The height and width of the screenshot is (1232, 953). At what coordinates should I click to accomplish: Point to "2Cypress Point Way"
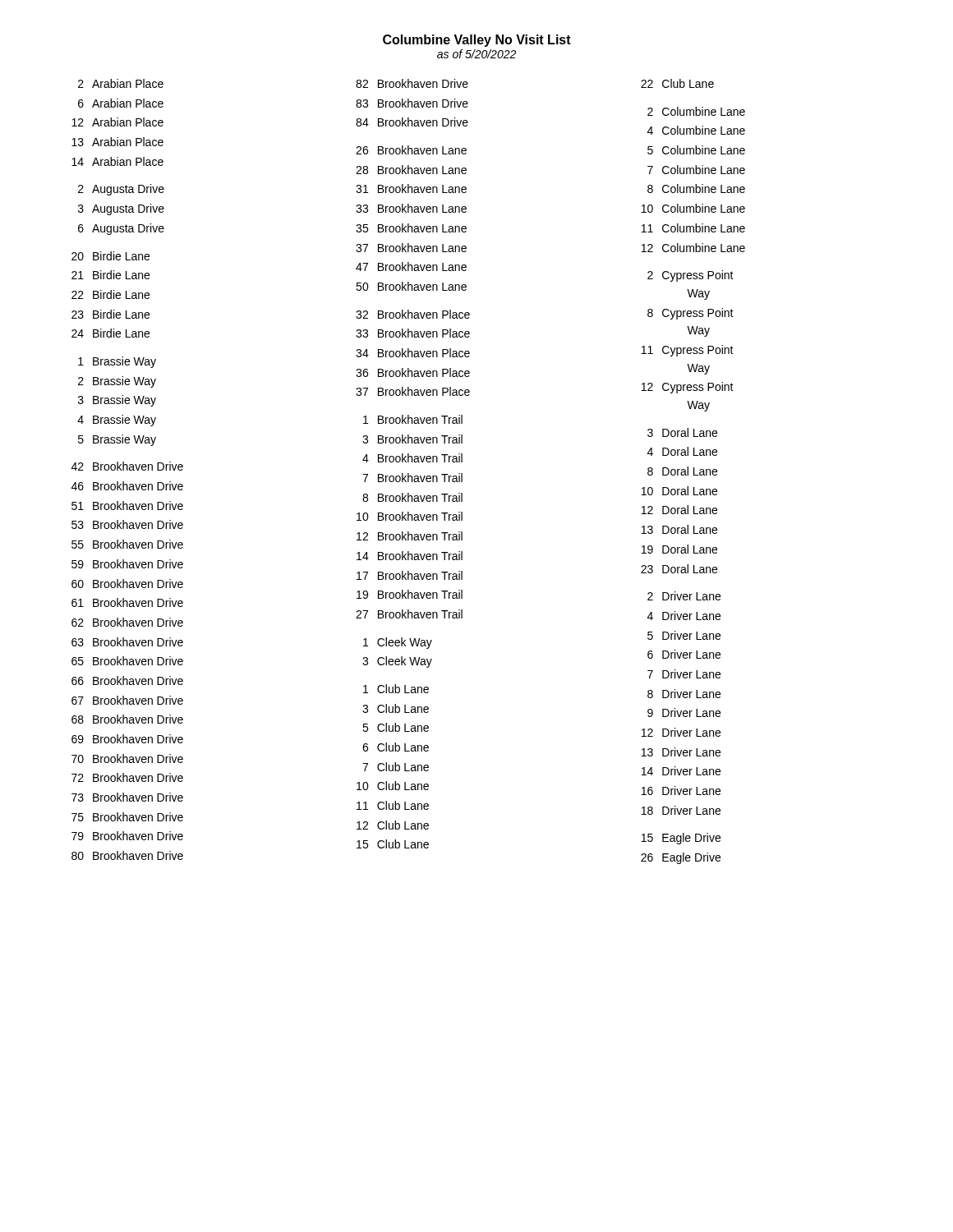point(680,285)
